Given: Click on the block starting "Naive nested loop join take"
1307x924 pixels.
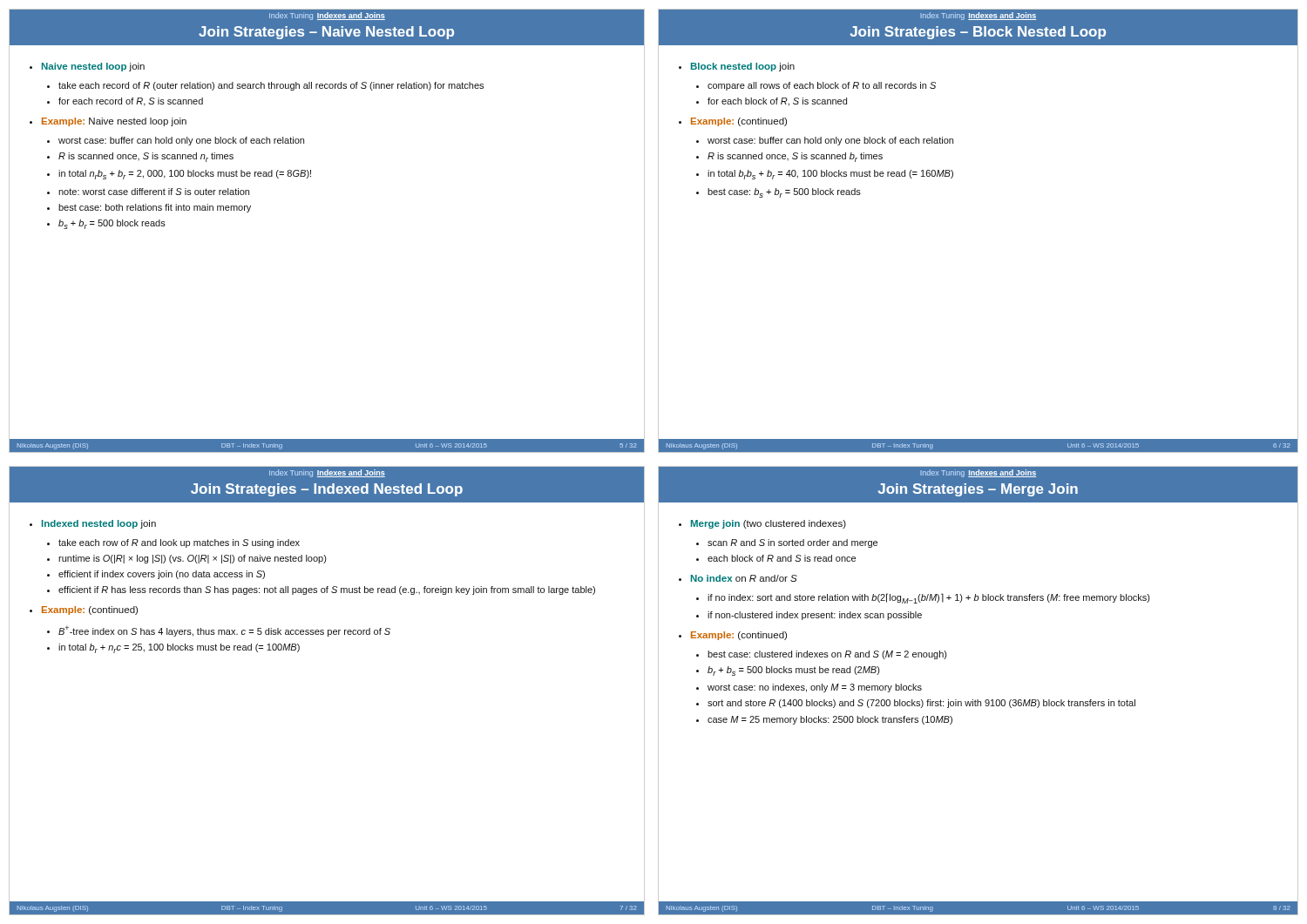Looking at the screenshot, I should [x=335, y=85].
